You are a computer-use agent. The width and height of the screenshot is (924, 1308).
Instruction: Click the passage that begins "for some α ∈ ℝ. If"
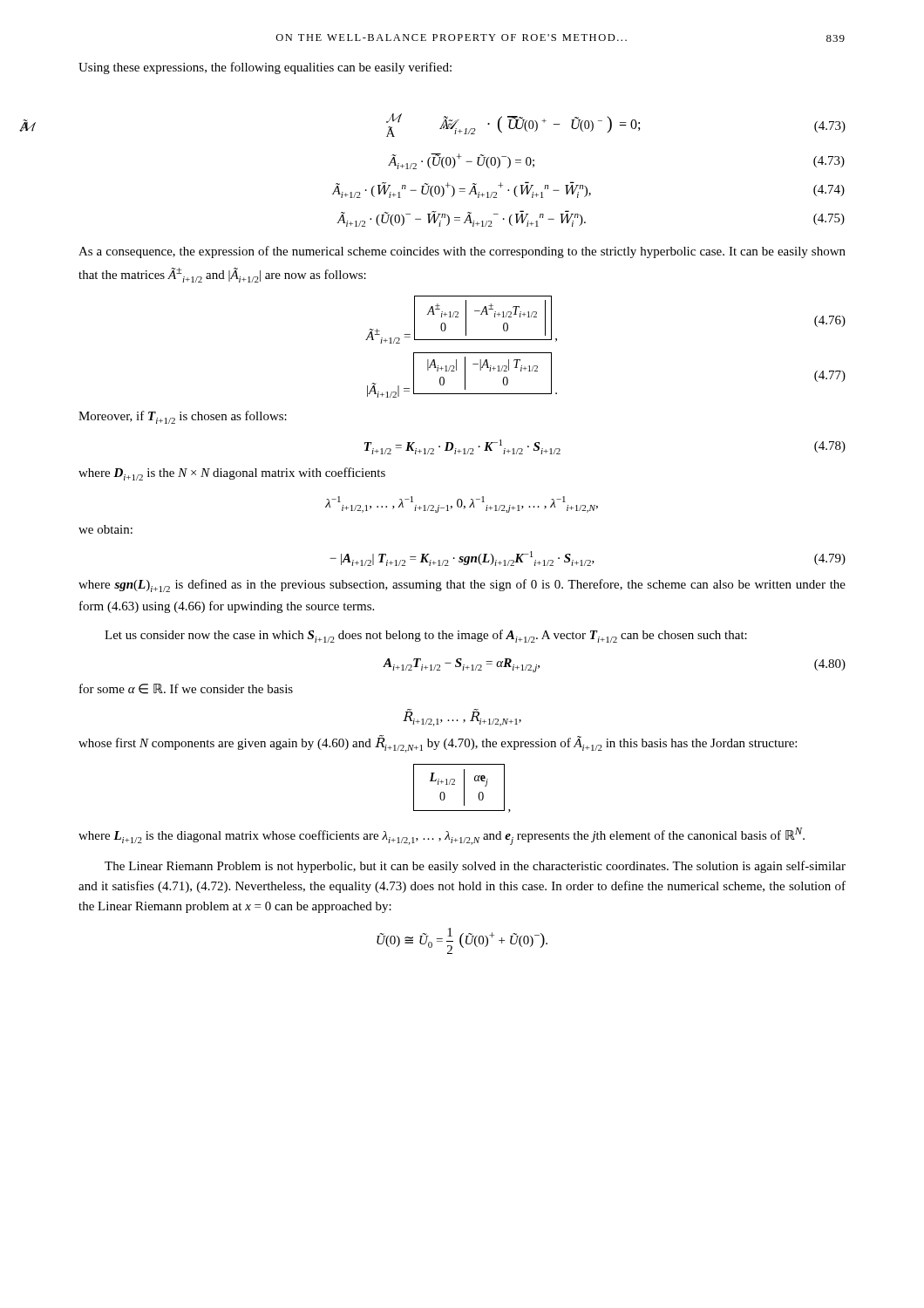point(186,689)
